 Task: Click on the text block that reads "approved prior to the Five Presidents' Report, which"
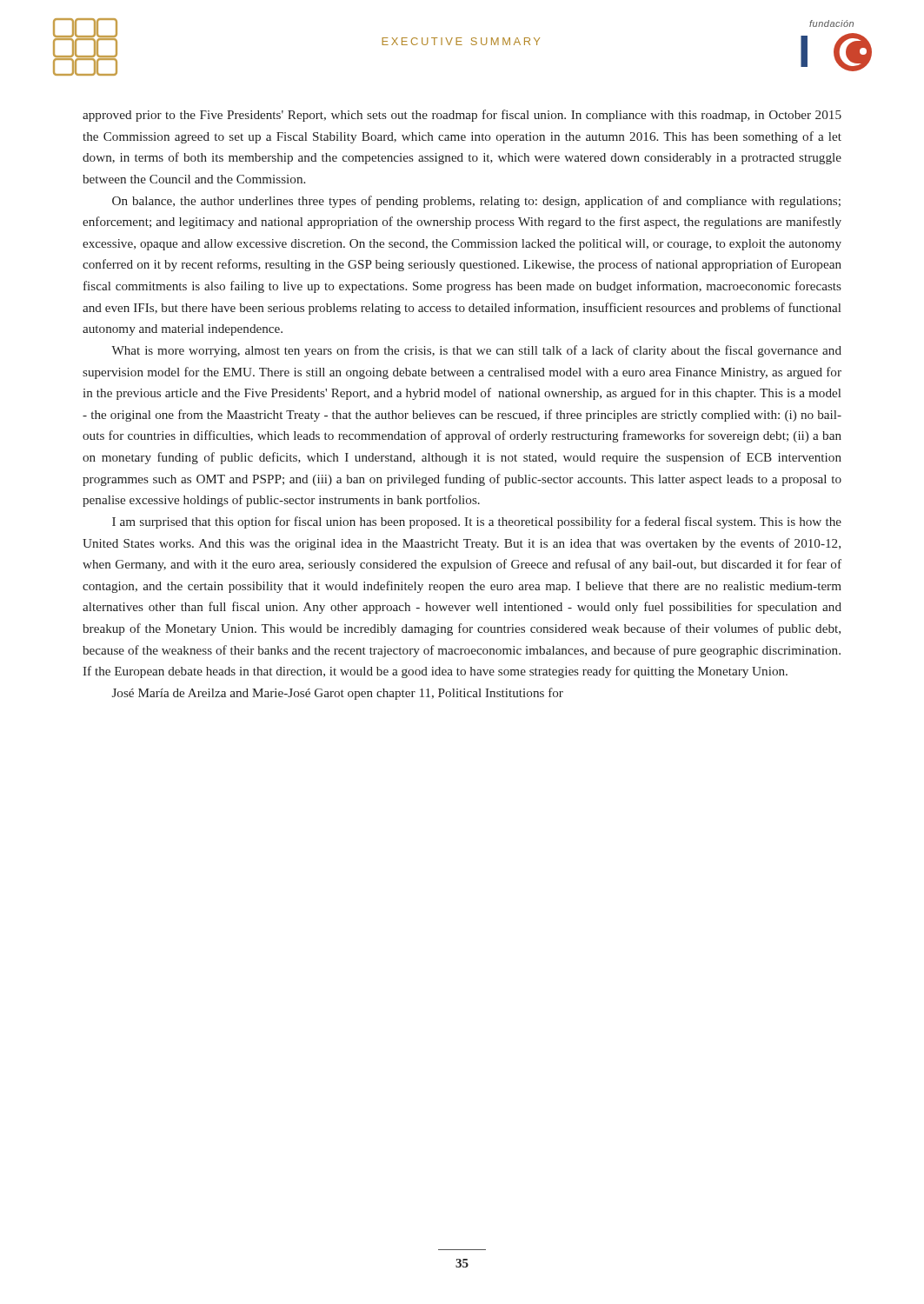462,147
